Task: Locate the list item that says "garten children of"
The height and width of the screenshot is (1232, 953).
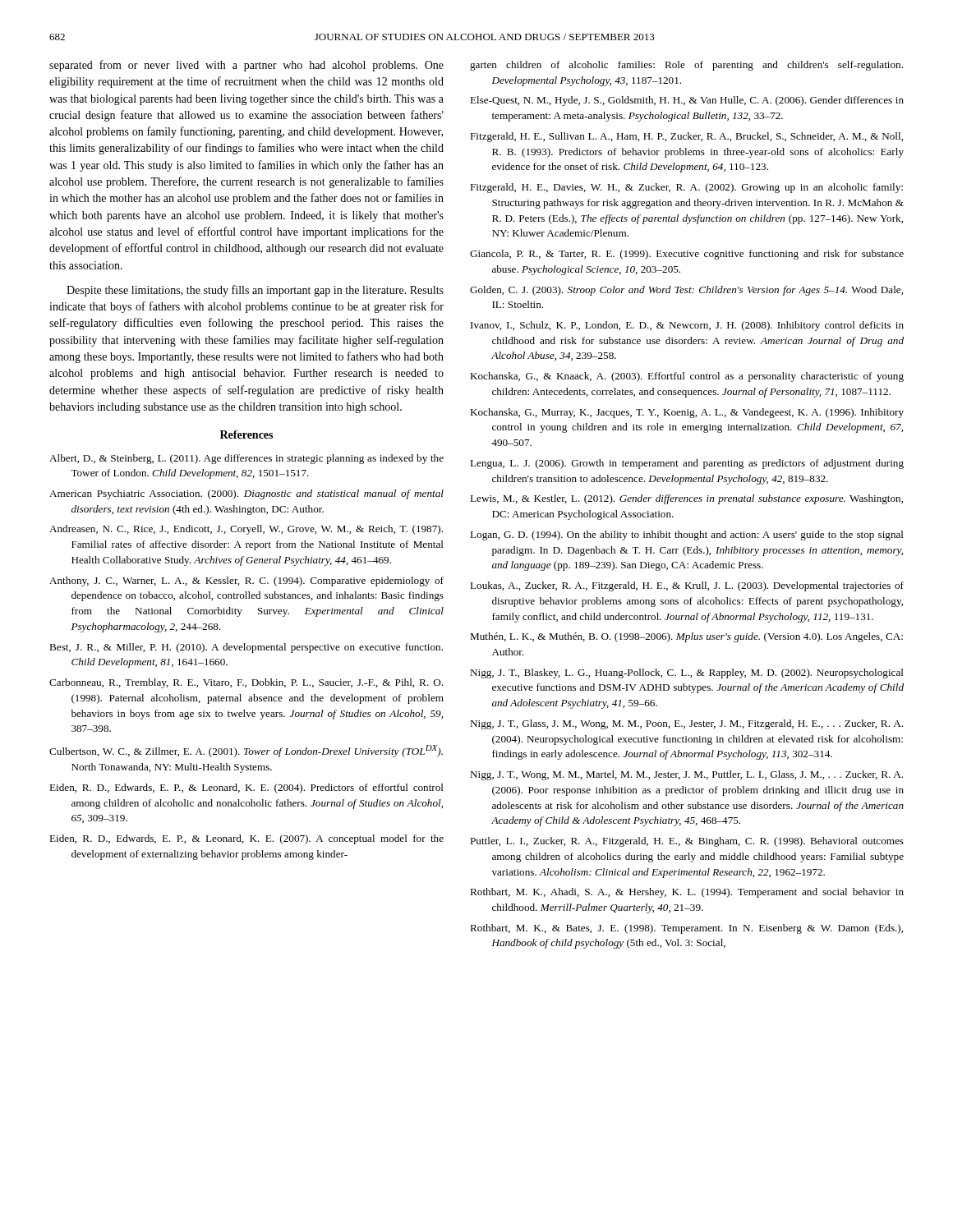Action: 687,72
